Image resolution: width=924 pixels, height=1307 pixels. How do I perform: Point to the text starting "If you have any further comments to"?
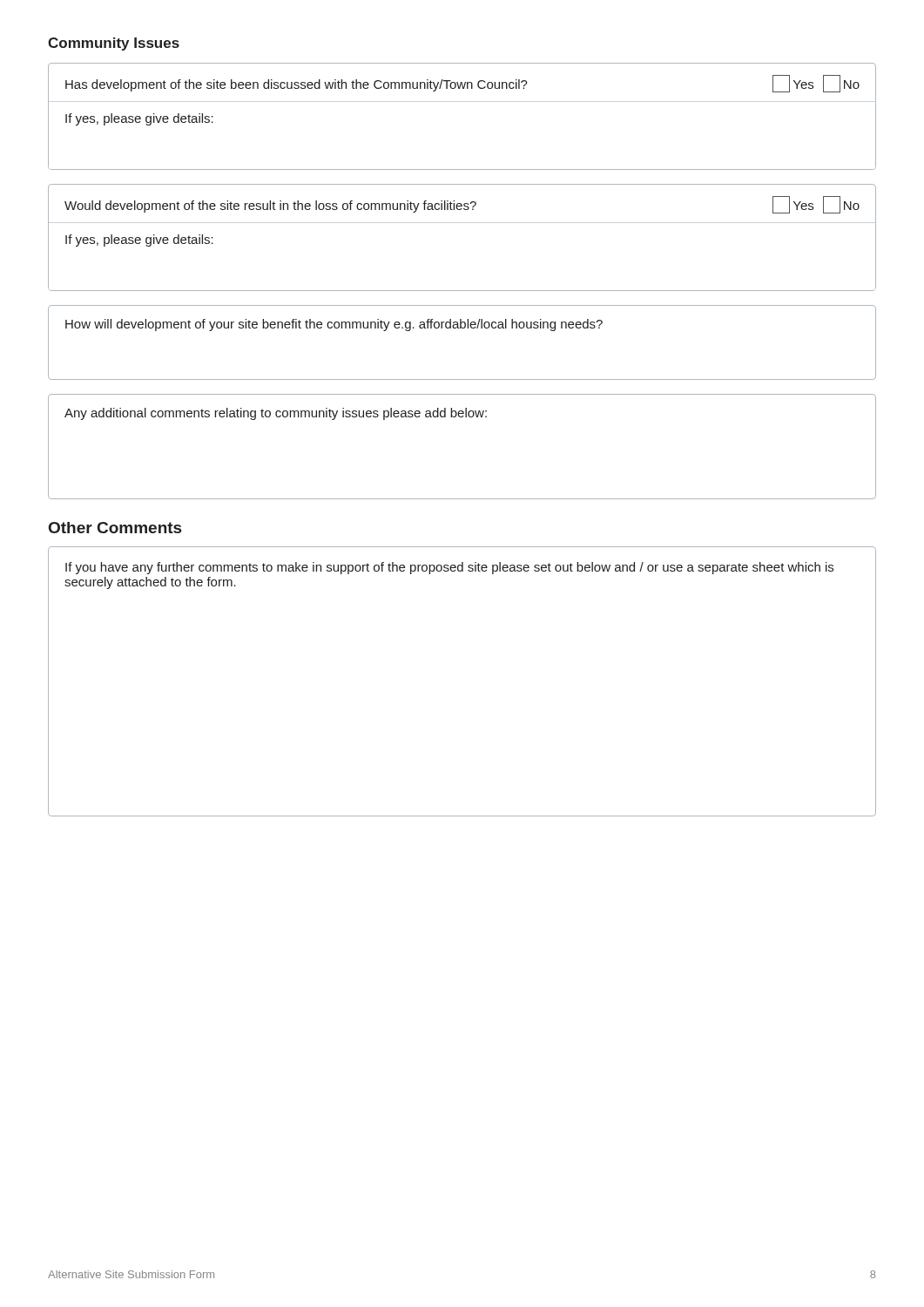coord(449,574)
